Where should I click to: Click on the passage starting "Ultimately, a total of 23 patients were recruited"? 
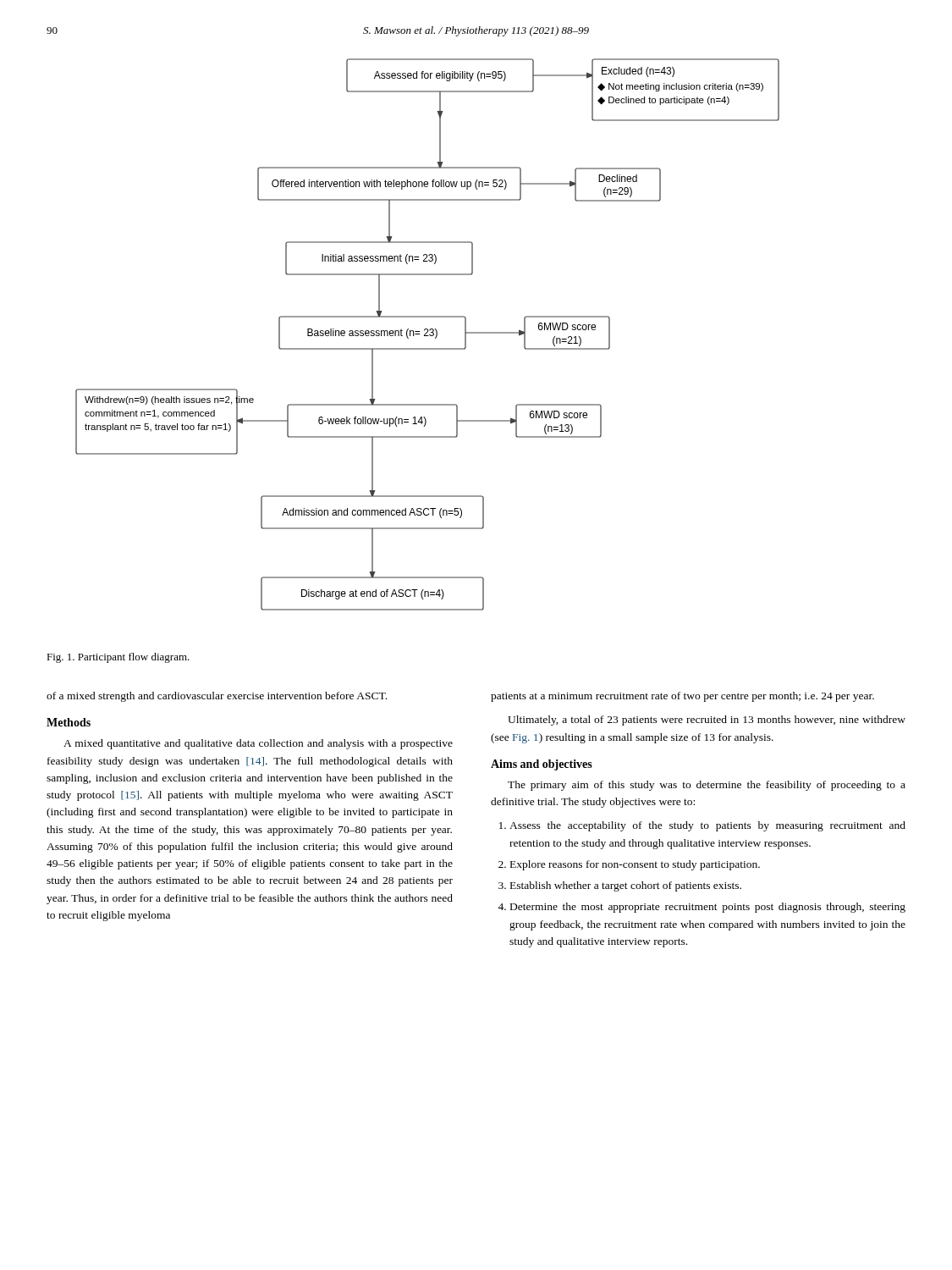point(698,728)
